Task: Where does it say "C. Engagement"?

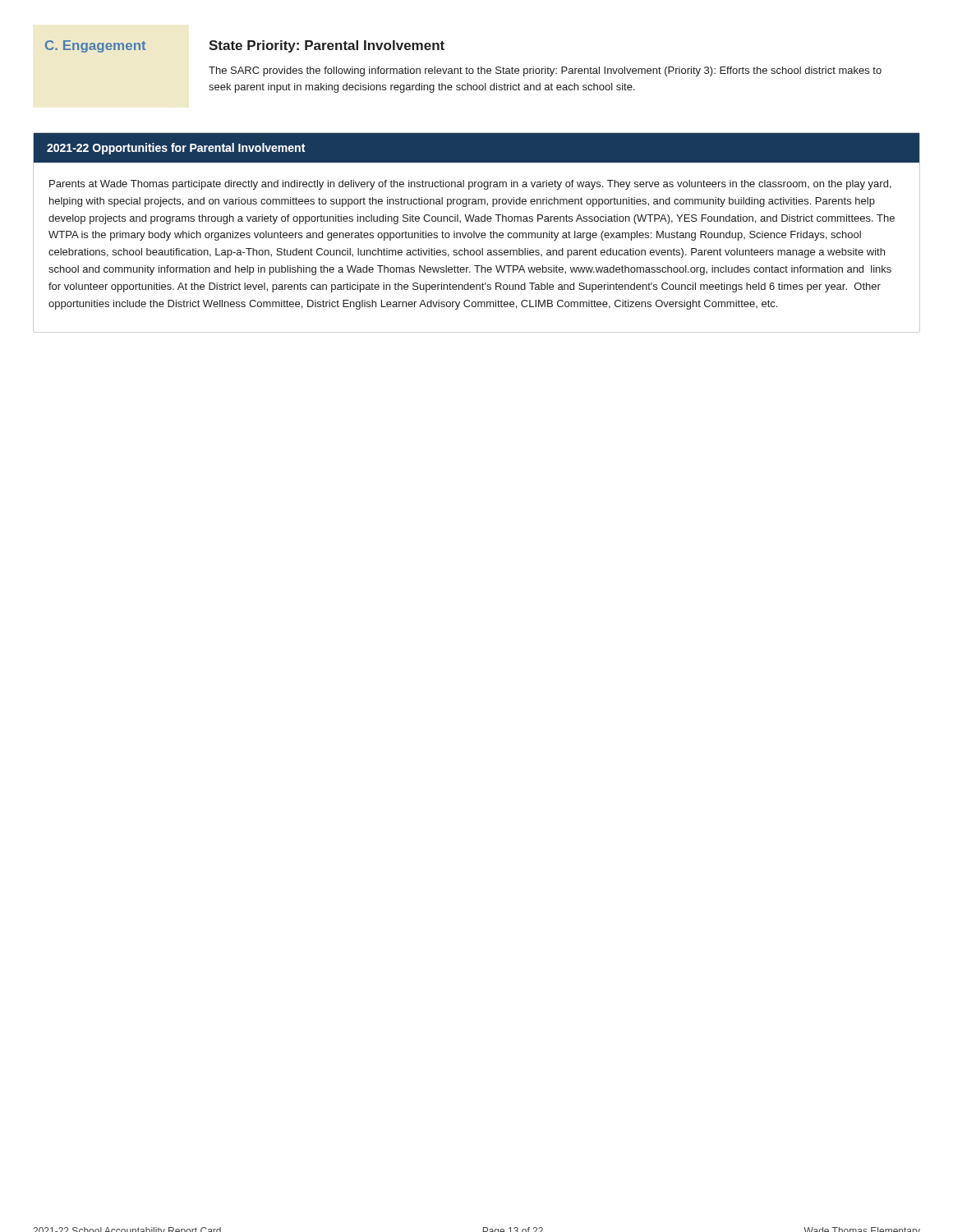Action: coord(95,46)
